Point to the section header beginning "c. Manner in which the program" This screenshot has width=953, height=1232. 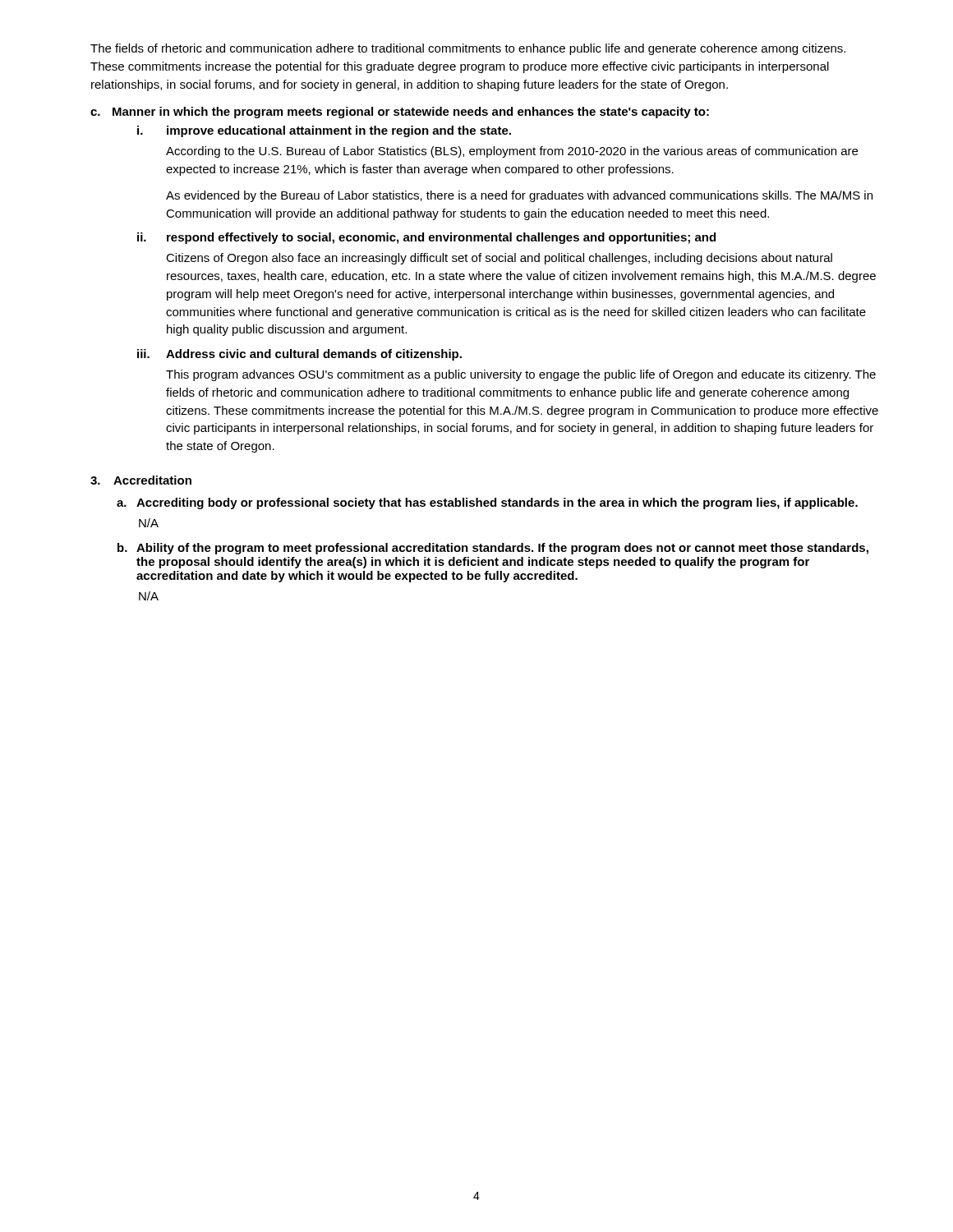[485, 111]
